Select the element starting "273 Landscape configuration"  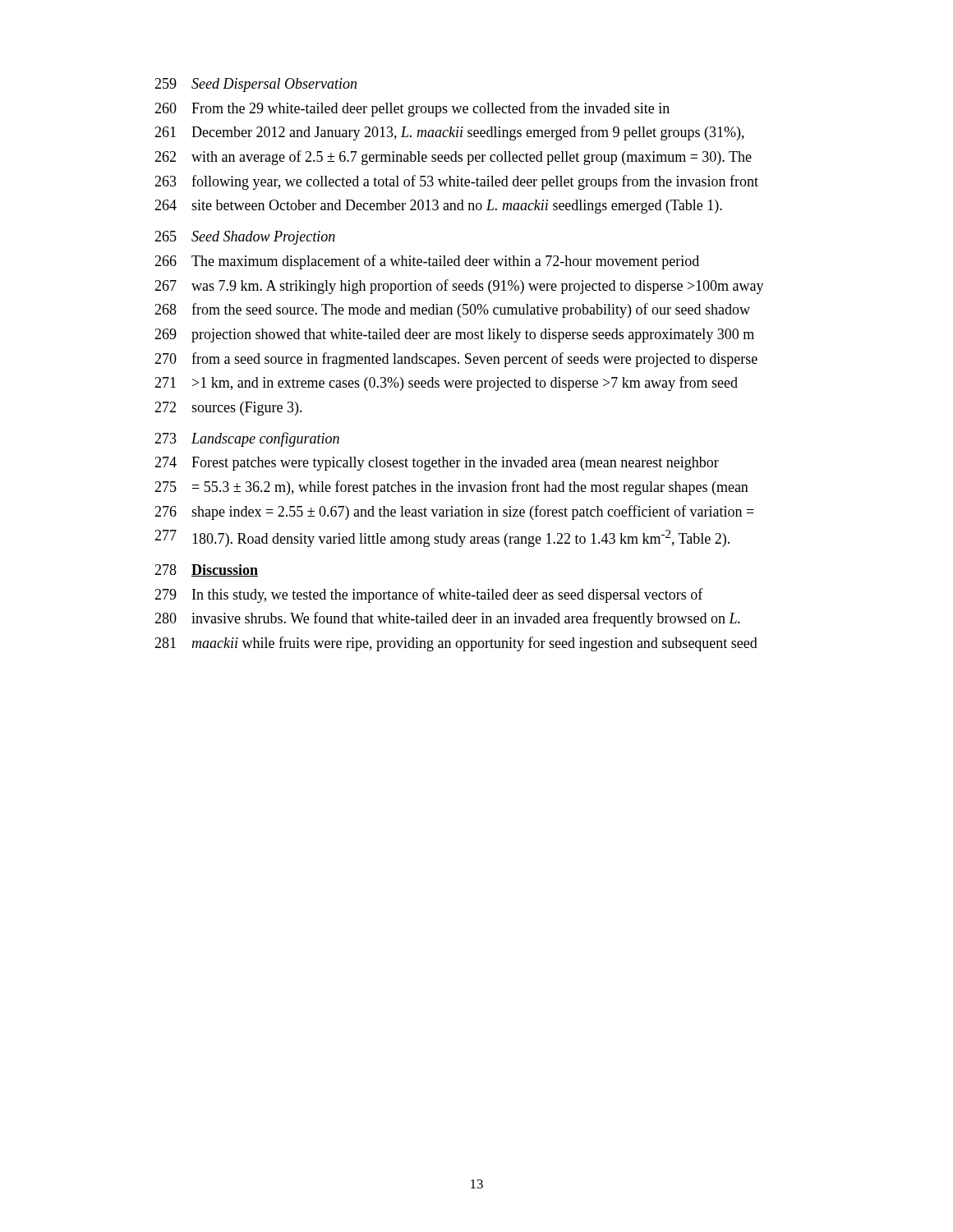click(247, 439)
